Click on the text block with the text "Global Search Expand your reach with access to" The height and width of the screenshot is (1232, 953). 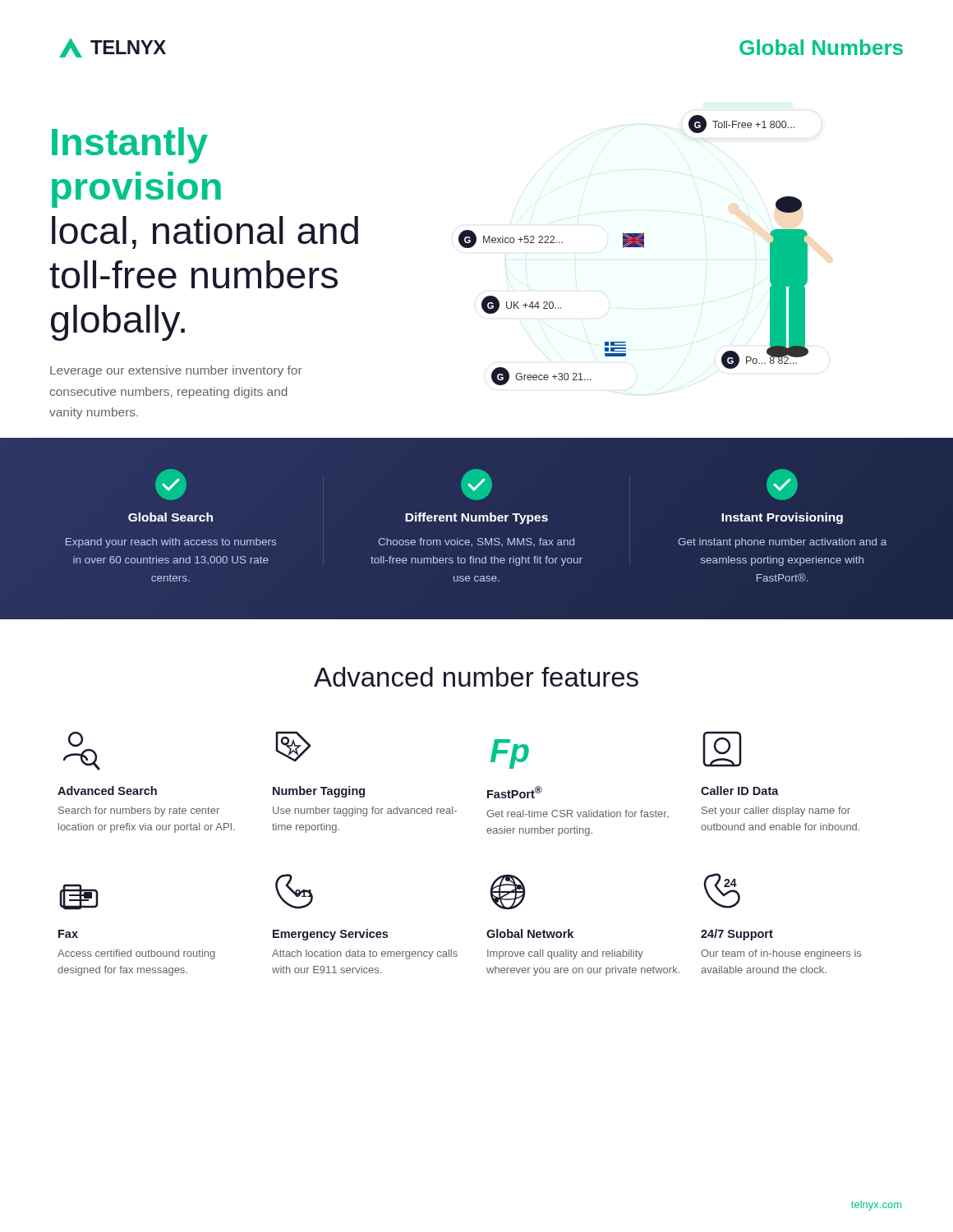(171, 528)
